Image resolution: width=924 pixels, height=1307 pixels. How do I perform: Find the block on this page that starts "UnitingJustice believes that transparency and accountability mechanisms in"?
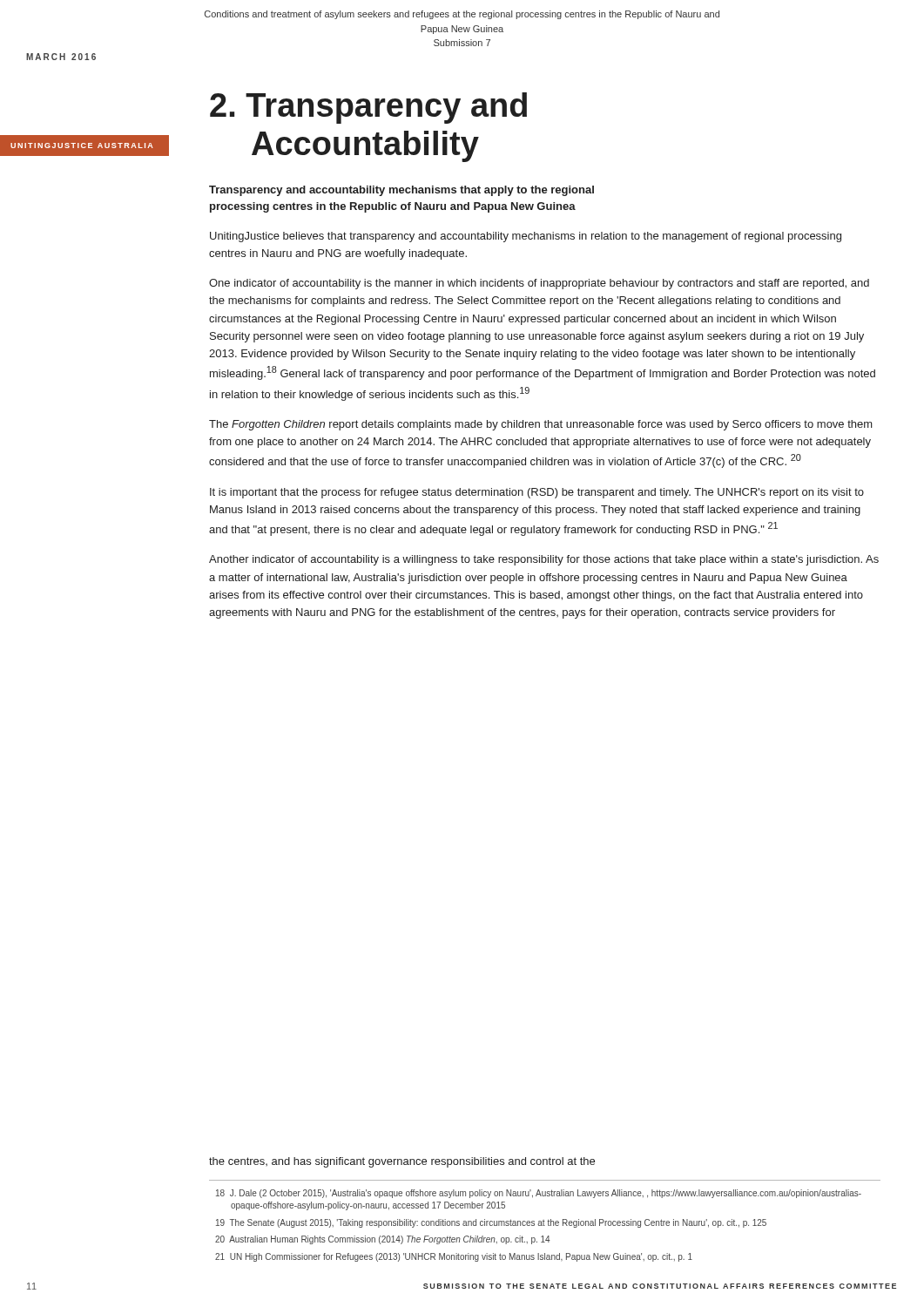[526, 245]
